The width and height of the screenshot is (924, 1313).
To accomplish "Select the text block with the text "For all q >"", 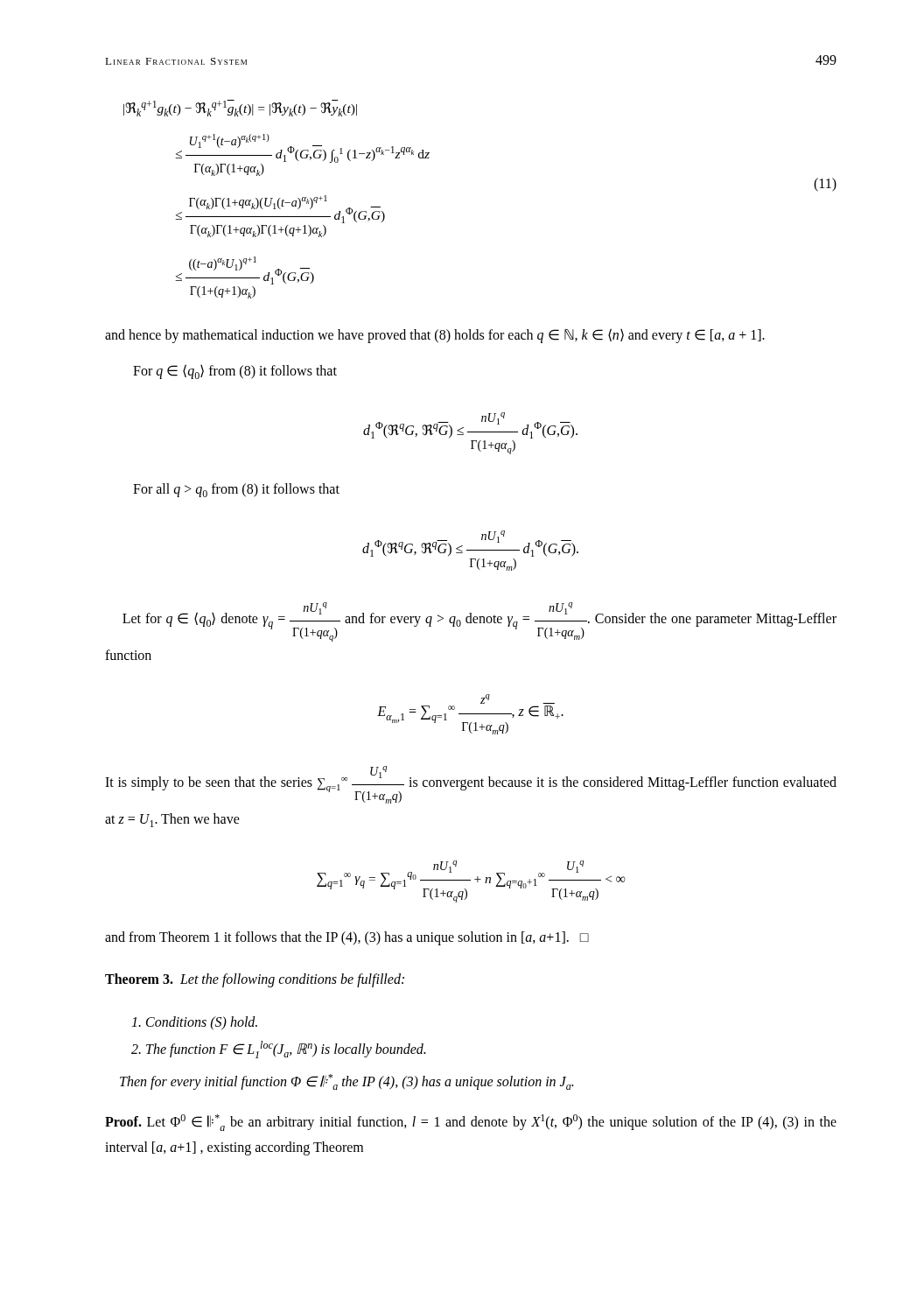I will (x=236, y=491).
